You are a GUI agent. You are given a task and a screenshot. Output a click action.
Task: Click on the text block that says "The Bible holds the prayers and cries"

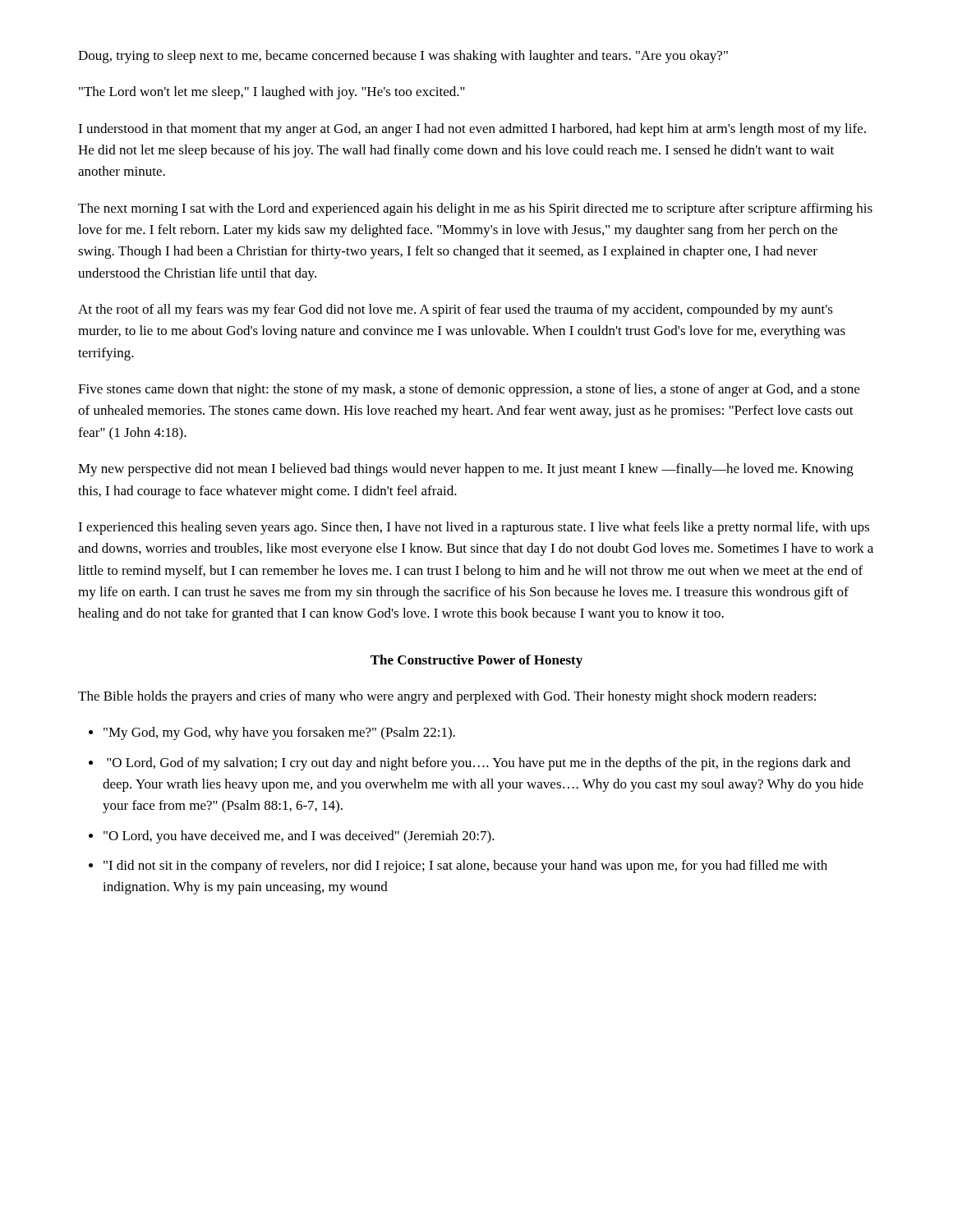(x=448, y=696)
